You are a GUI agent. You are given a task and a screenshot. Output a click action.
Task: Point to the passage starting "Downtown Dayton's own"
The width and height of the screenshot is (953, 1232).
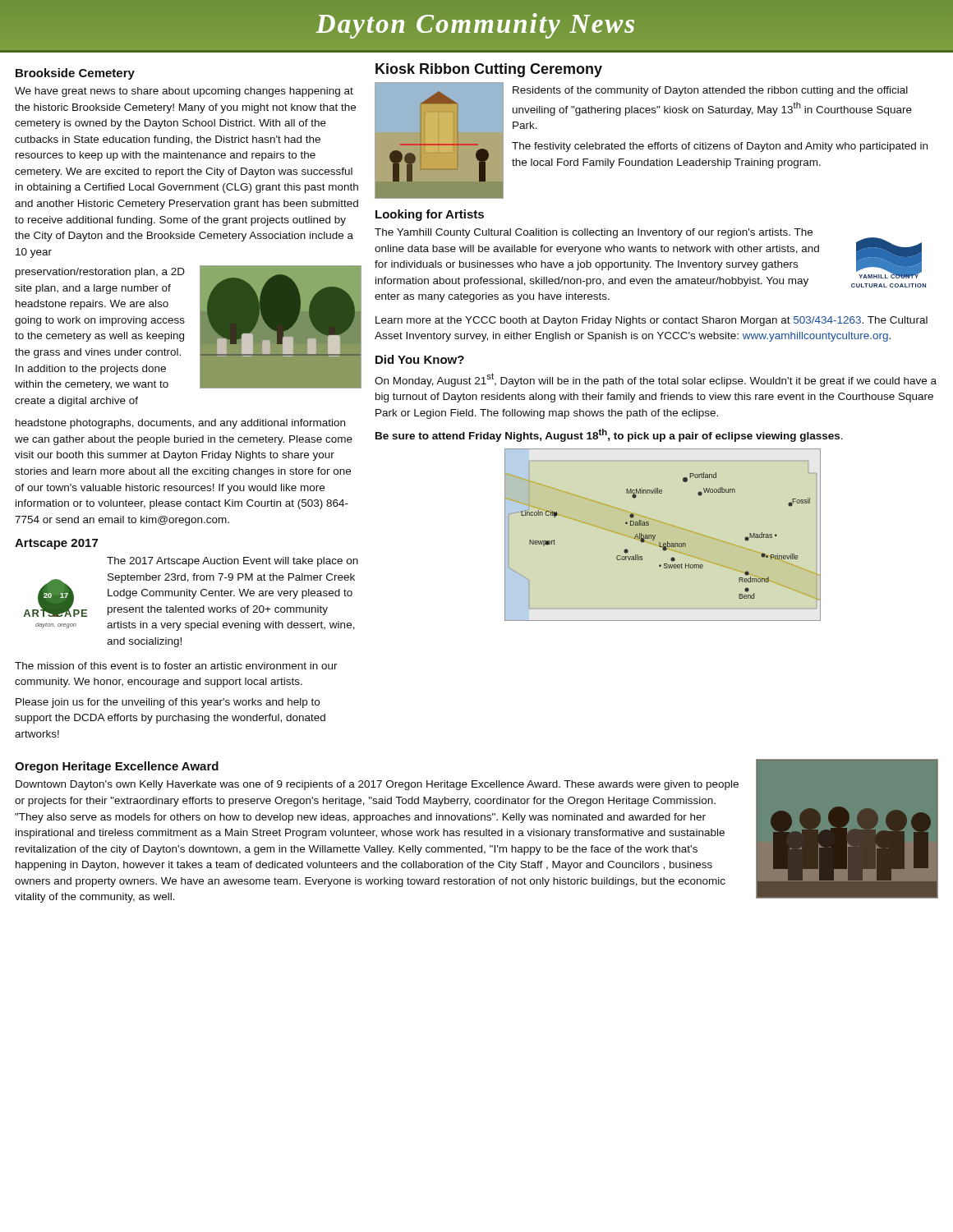coord(380,841)
